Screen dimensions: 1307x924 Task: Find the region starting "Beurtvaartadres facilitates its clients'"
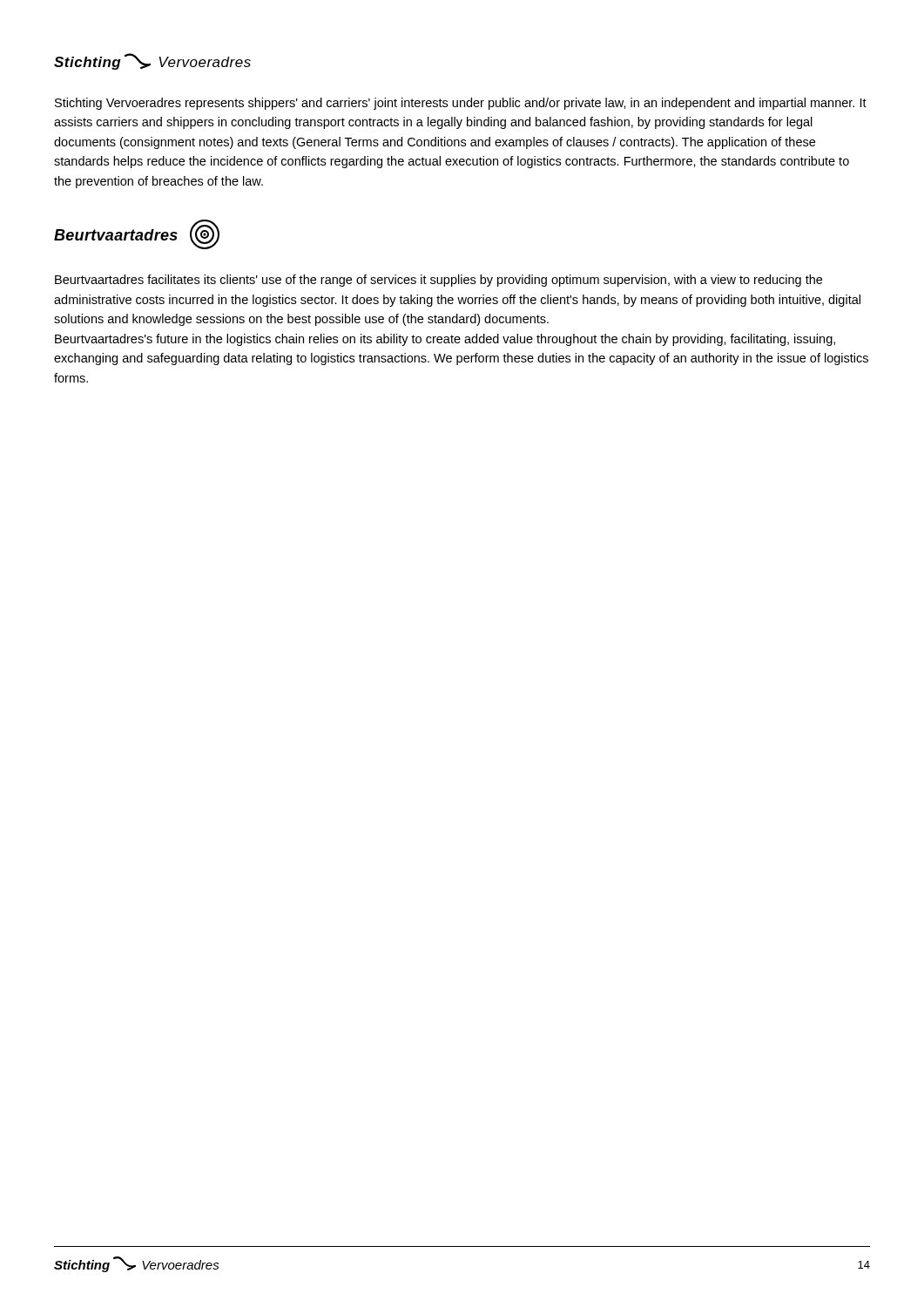[461, 329]
